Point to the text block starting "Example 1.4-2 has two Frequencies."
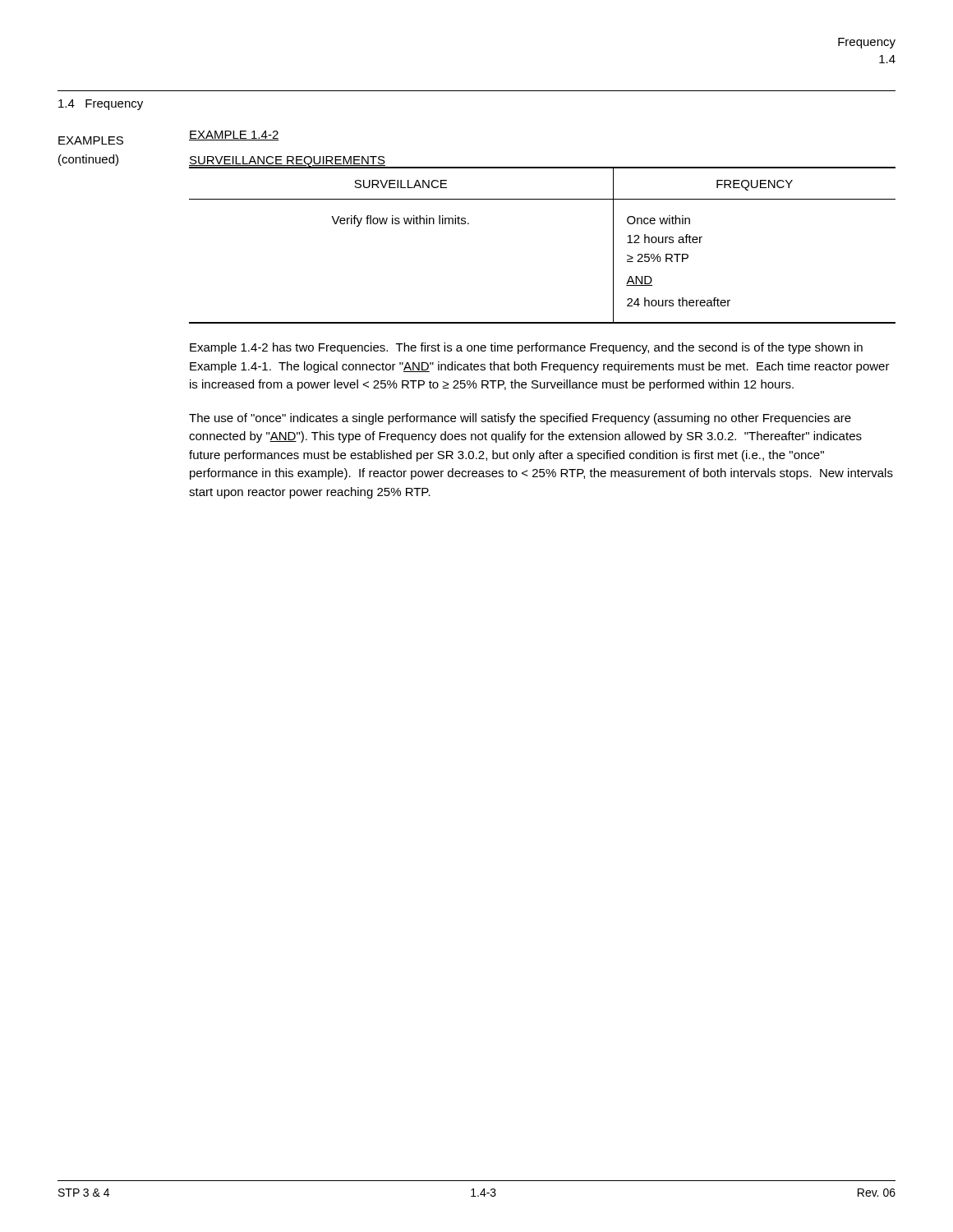This screenshot has width=953, height=1232. pos(539,365)
